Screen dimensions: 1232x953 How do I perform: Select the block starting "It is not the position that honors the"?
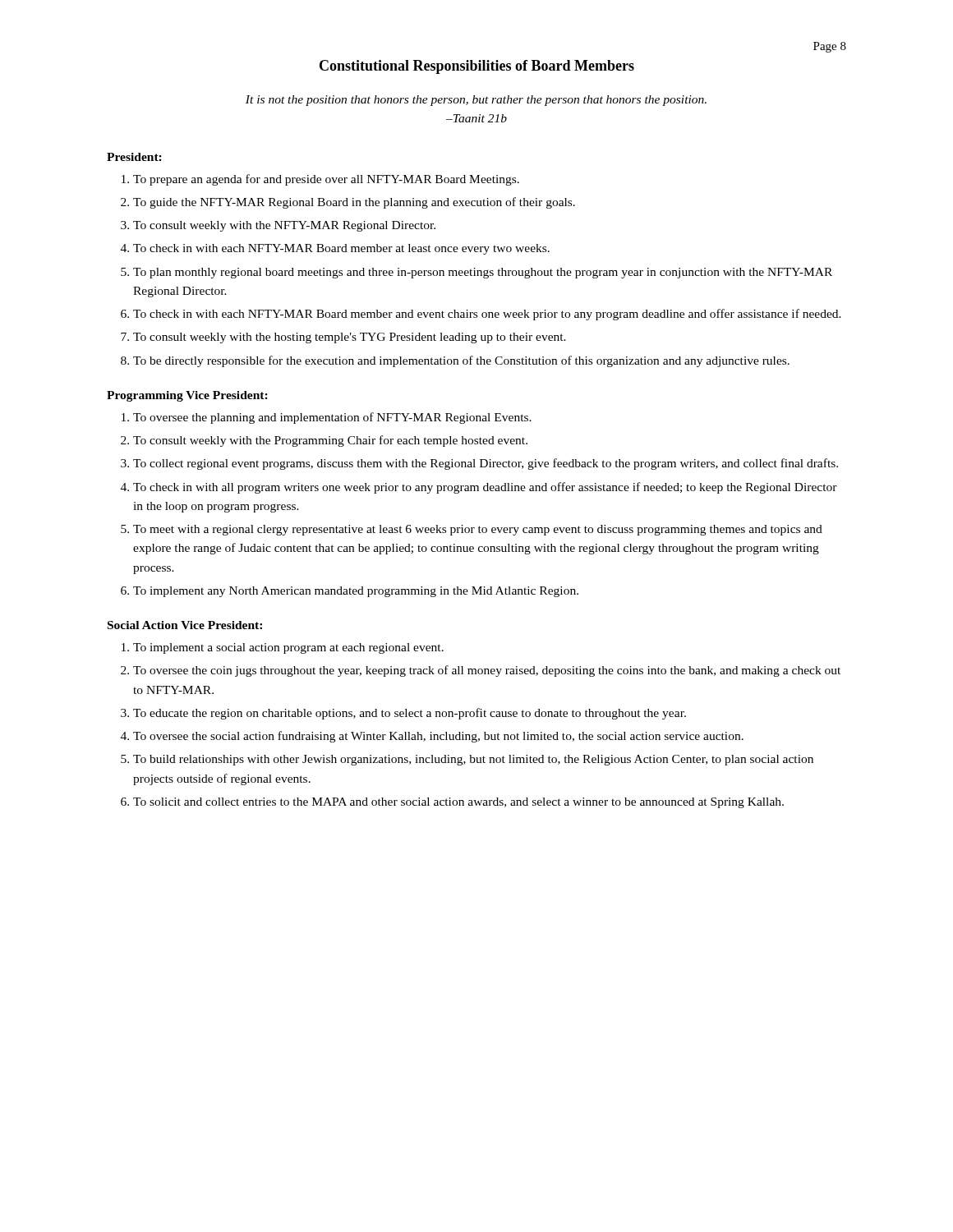click(476, 109)
